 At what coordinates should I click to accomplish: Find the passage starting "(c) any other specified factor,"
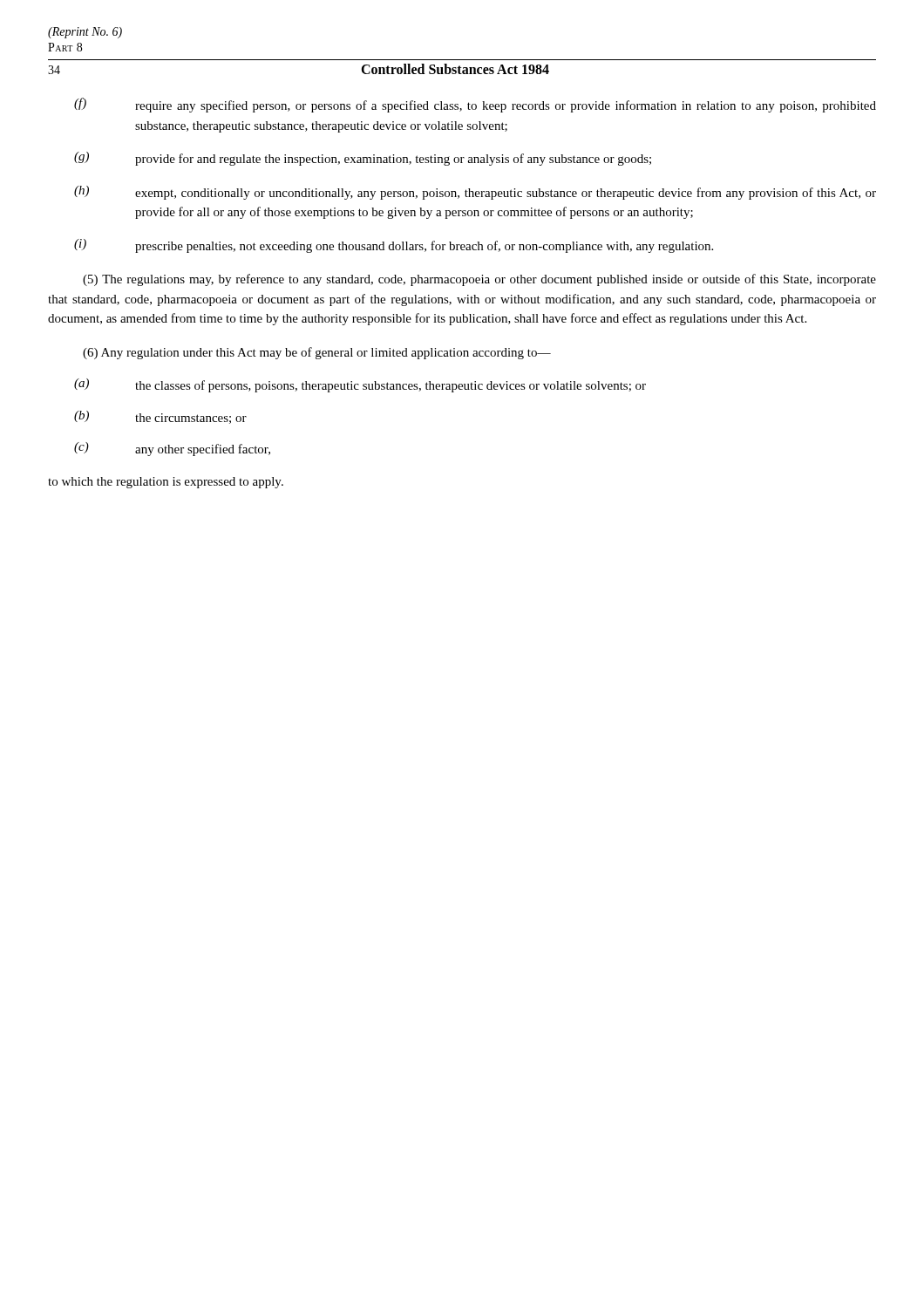[x=172, y=449]
